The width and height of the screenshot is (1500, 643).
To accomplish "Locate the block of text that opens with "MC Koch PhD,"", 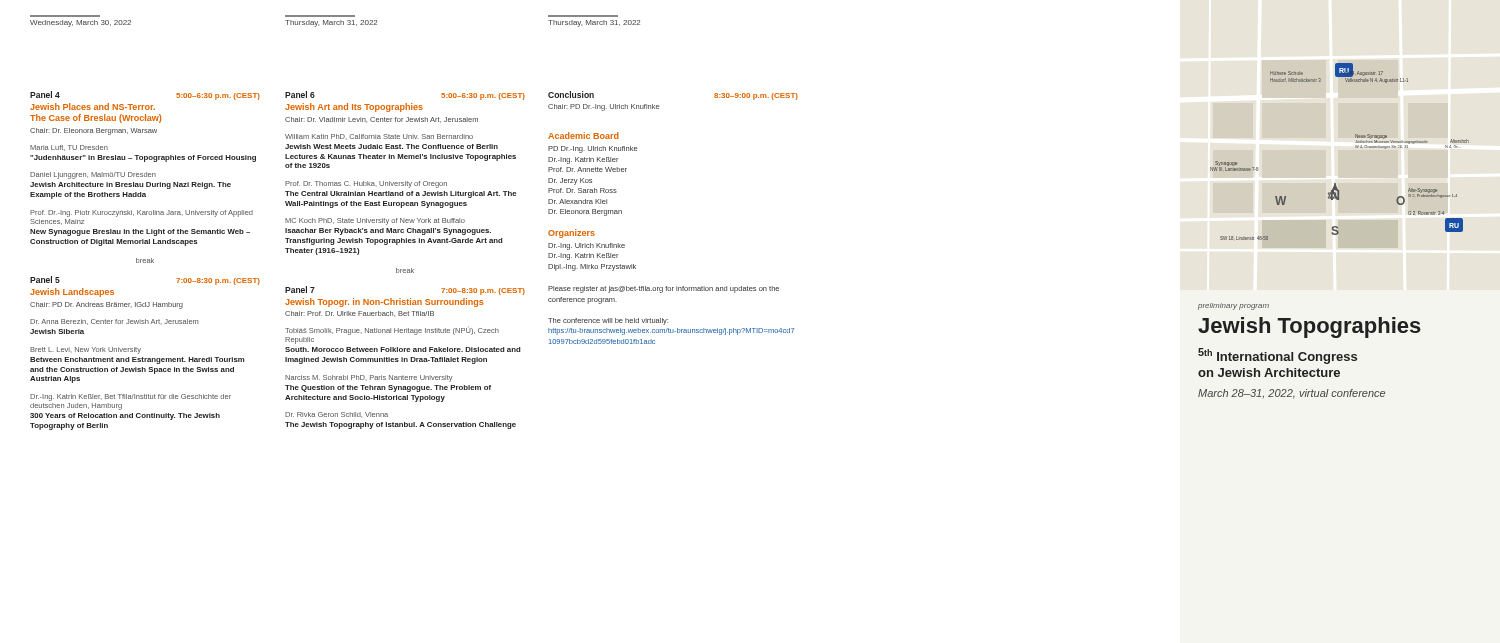I will click(405, 236).
